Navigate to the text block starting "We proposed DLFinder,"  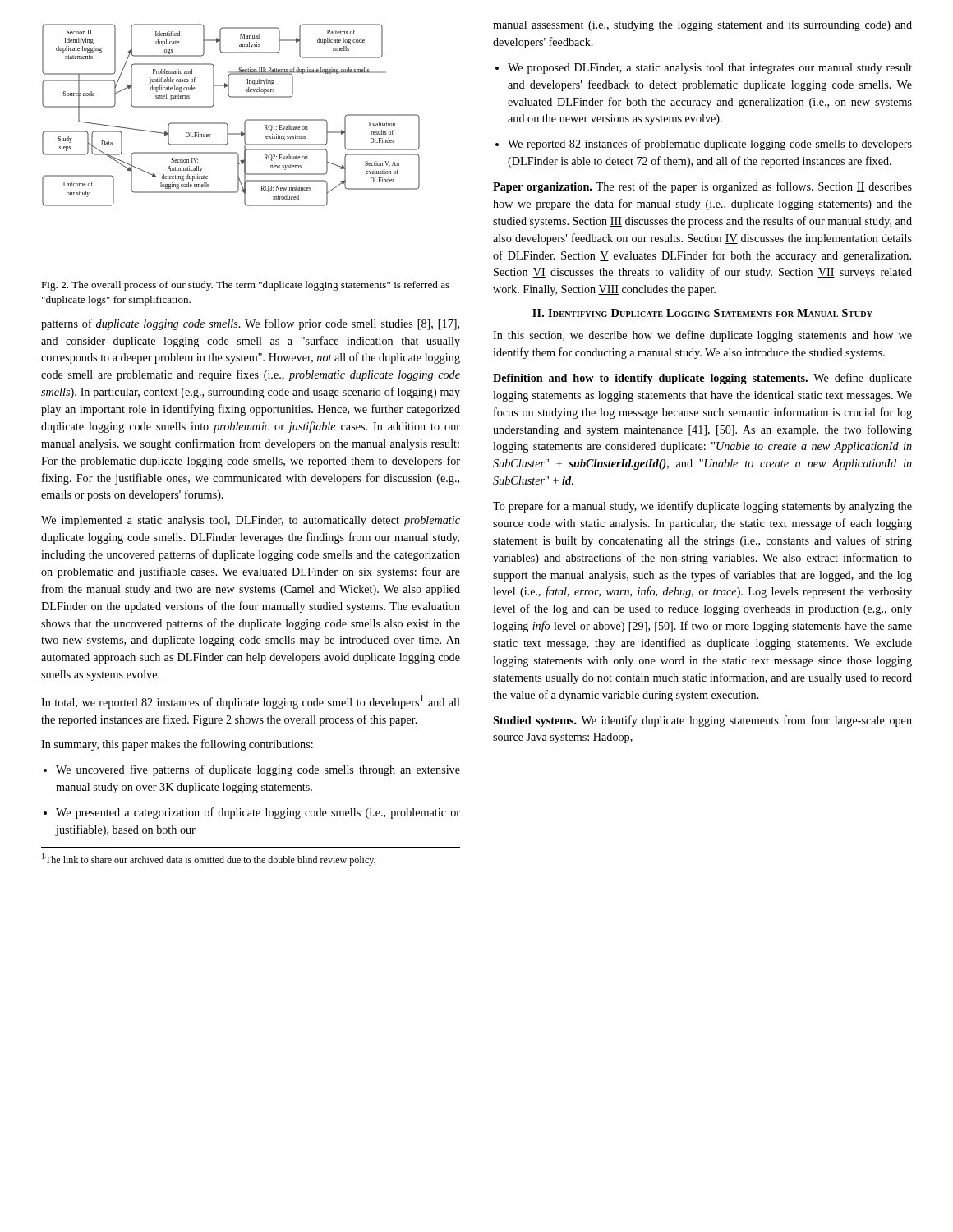point(710,93)
